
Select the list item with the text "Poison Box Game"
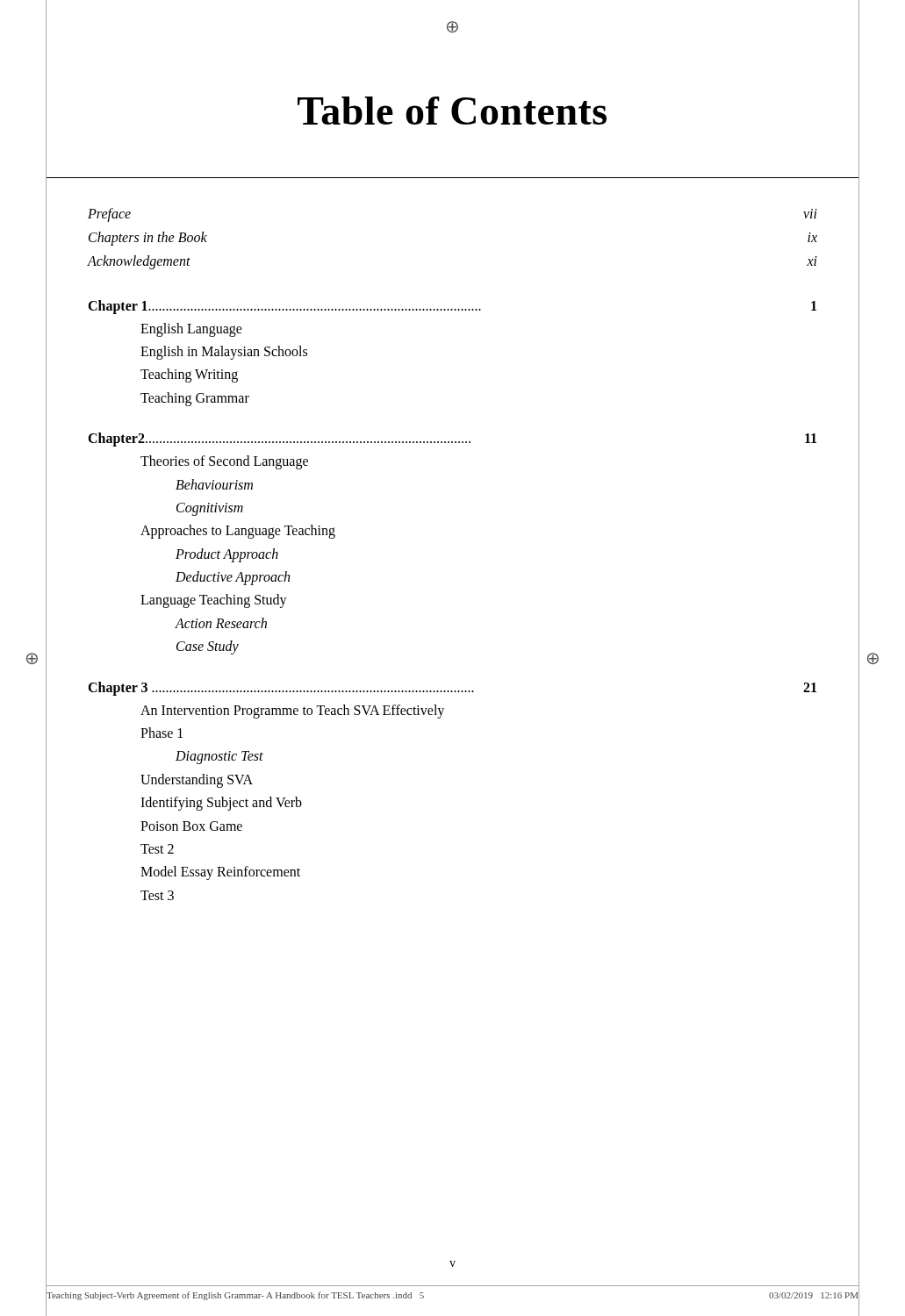point(192,826)
